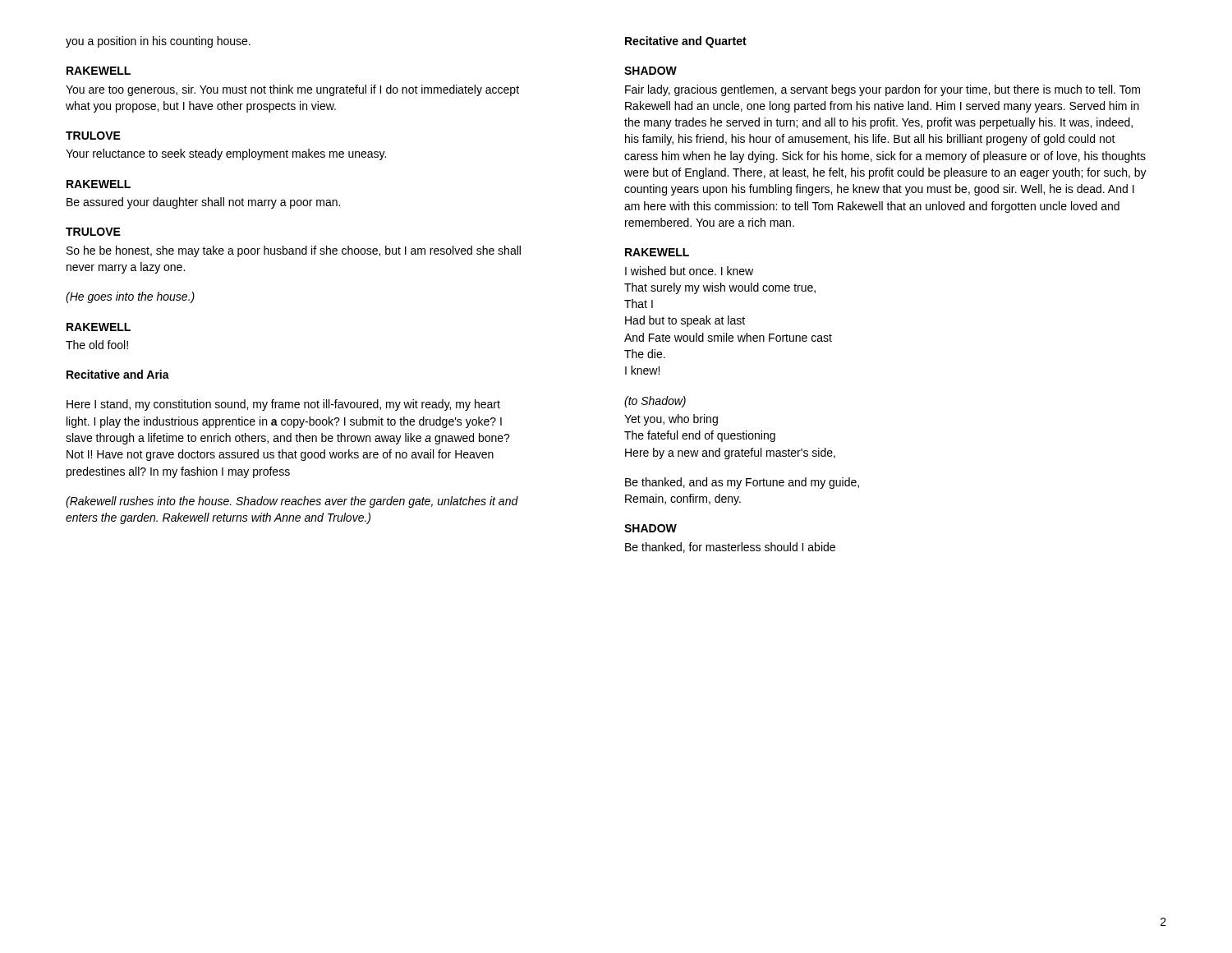The image size is (1232, 953).
Task: Click where it says "RAKEWELL The old fool!"
Action: (x=99, y=327)
